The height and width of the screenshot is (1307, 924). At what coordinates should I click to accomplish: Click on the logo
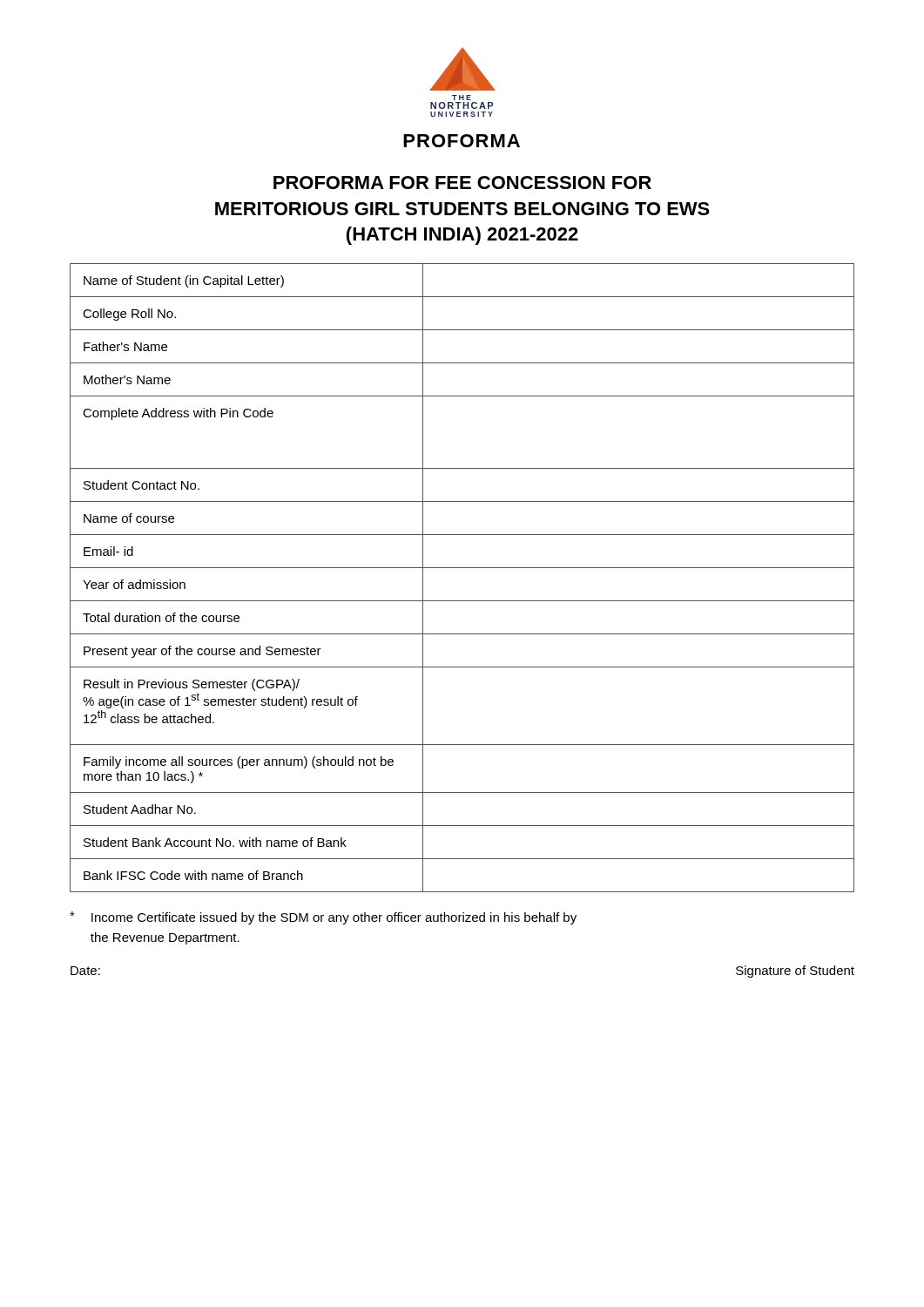coord(462,82)
